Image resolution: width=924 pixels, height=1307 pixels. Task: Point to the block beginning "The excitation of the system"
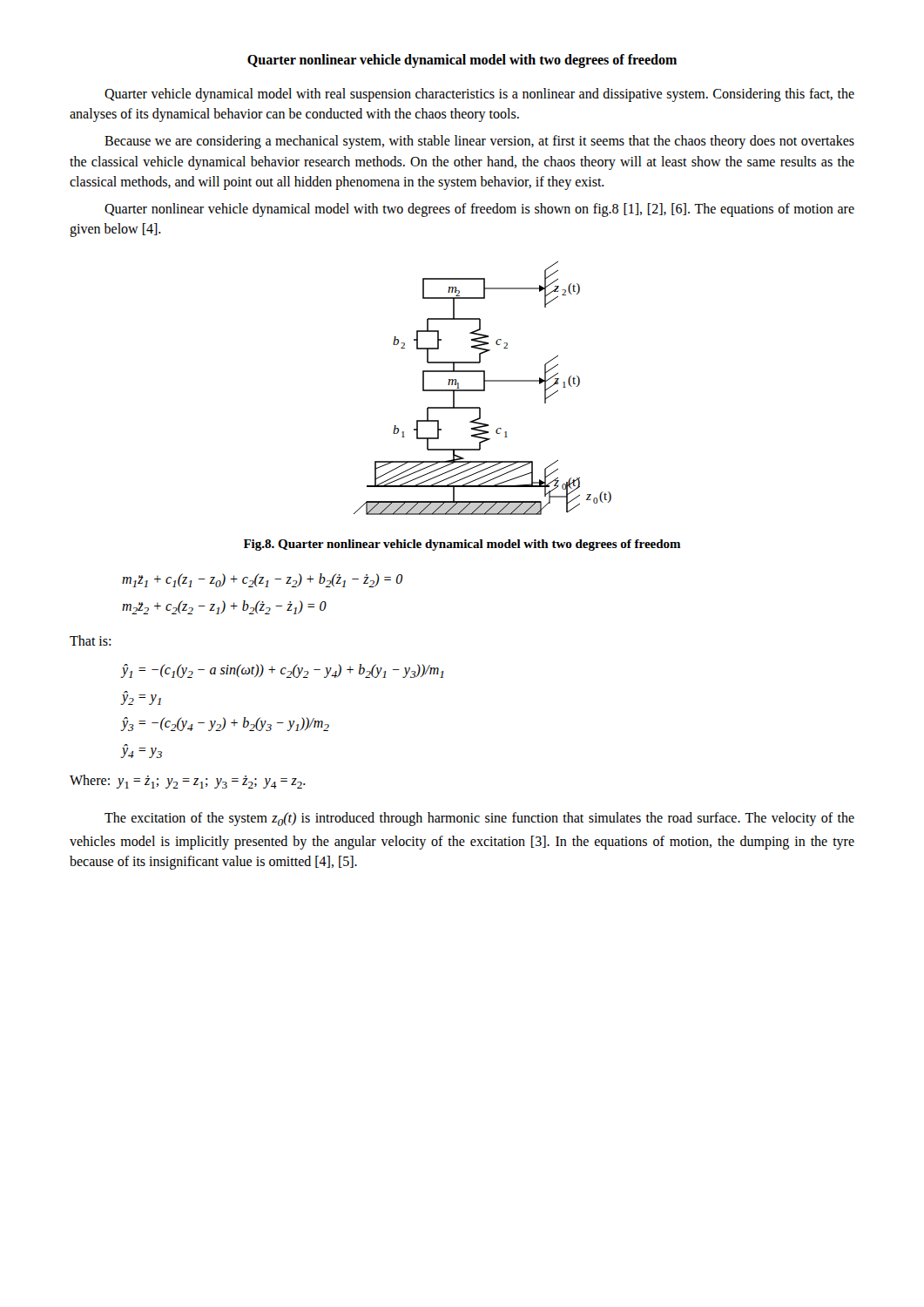click(462, 840)
